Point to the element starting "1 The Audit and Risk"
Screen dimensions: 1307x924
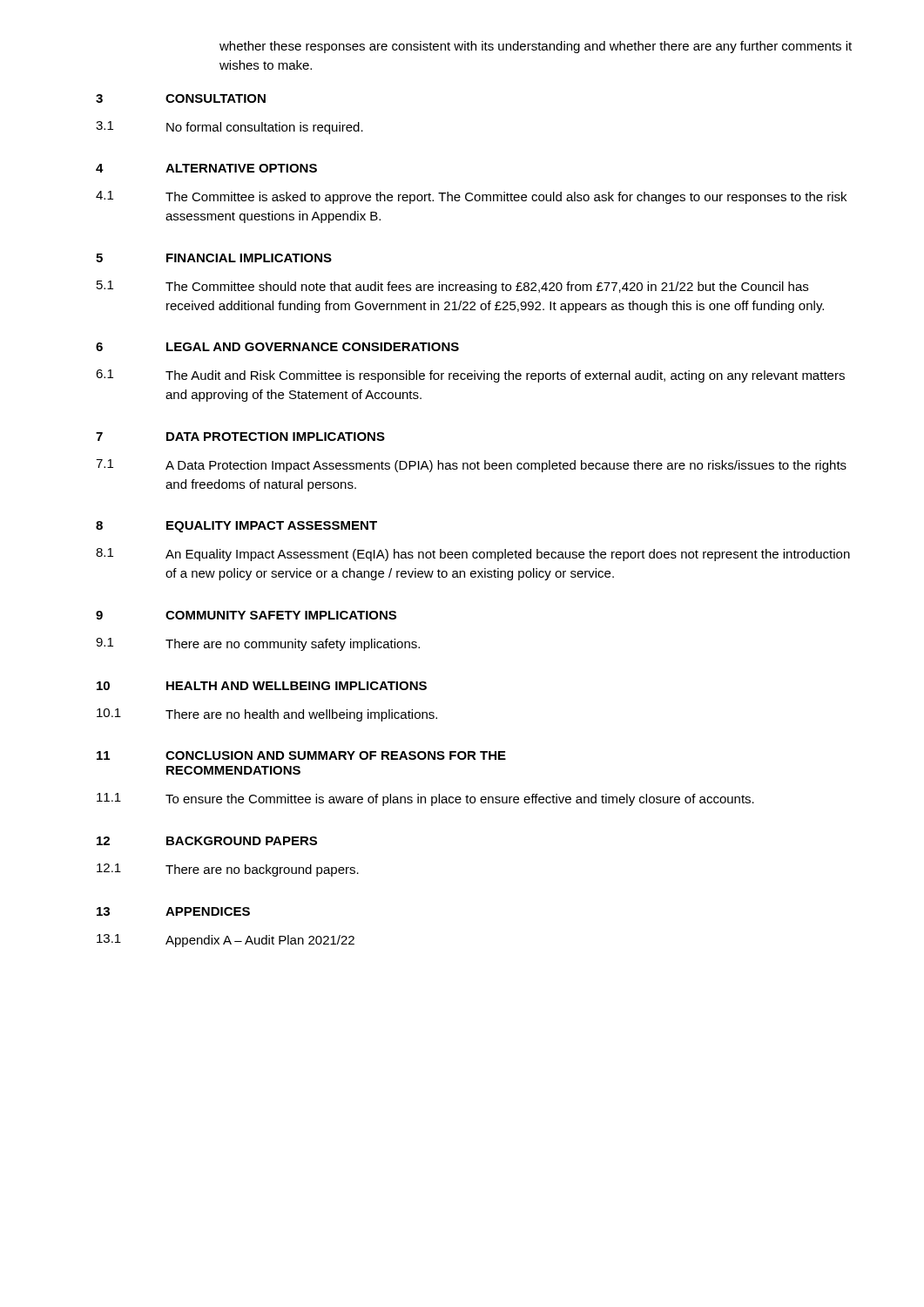[x=475, y=385]
